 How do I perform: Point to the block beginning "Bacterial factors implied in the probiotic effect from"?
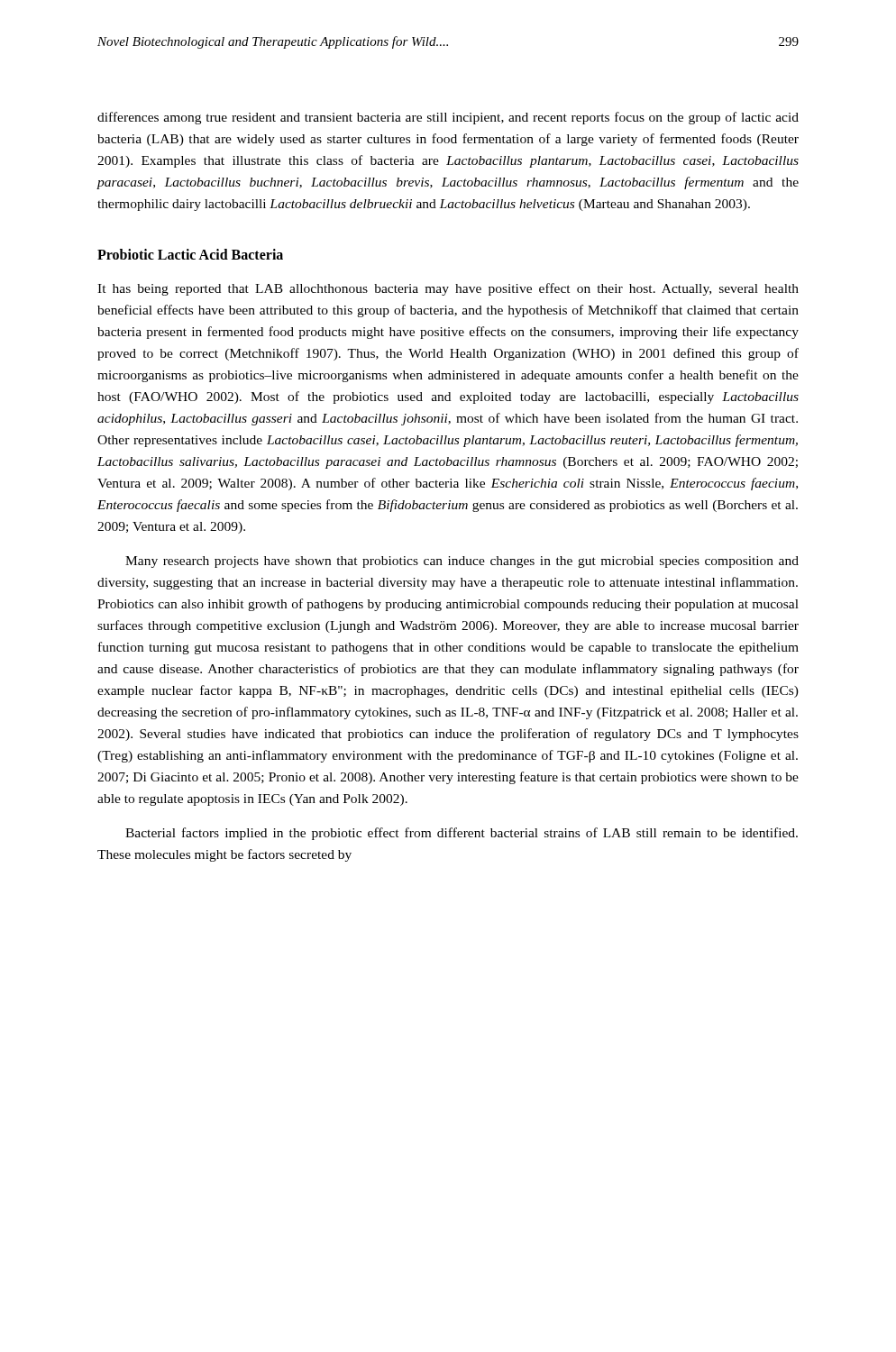tap(448, 844)
